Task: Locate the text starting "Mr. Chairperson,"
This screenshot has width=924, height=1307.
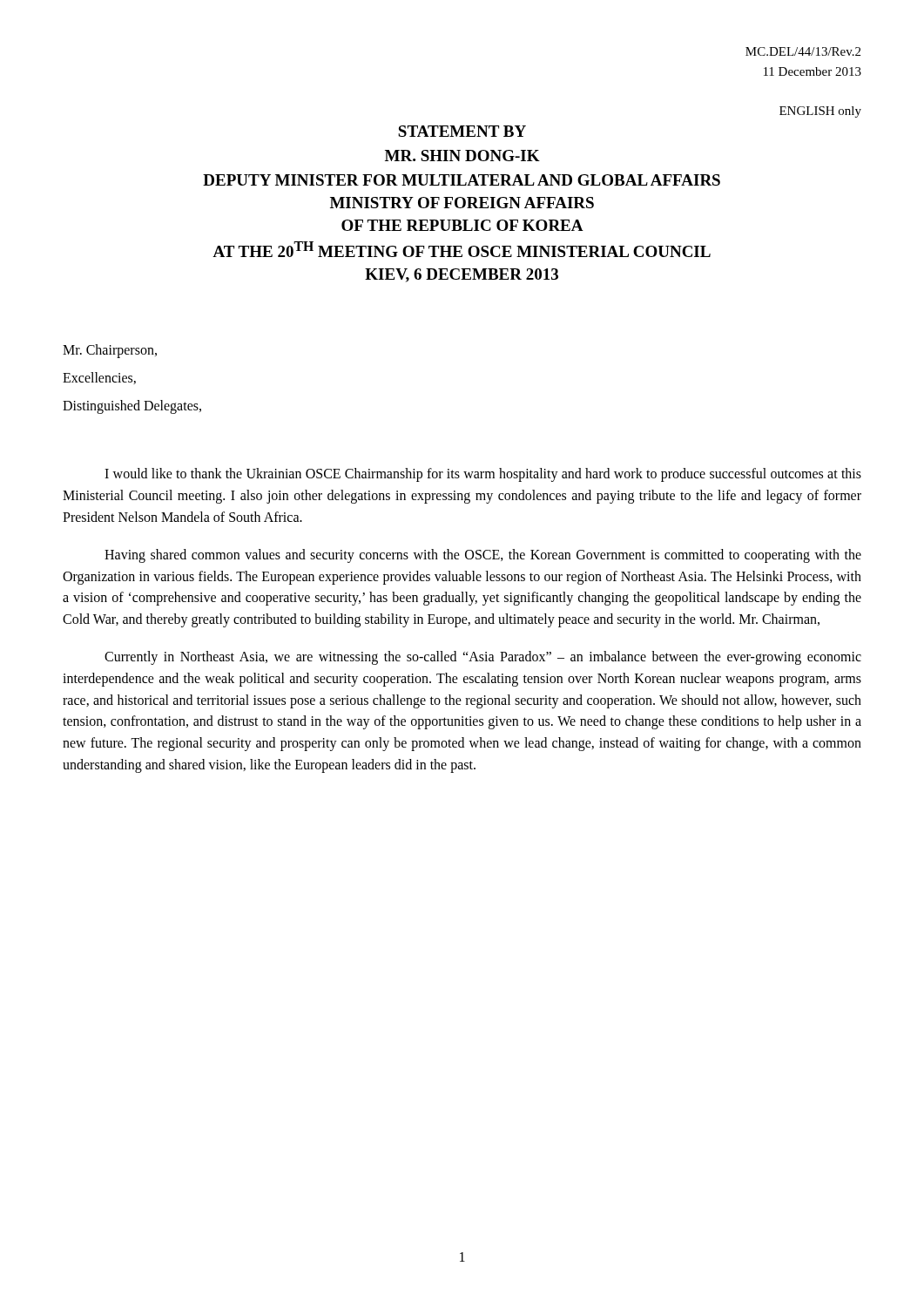Action: click(110, 351)
